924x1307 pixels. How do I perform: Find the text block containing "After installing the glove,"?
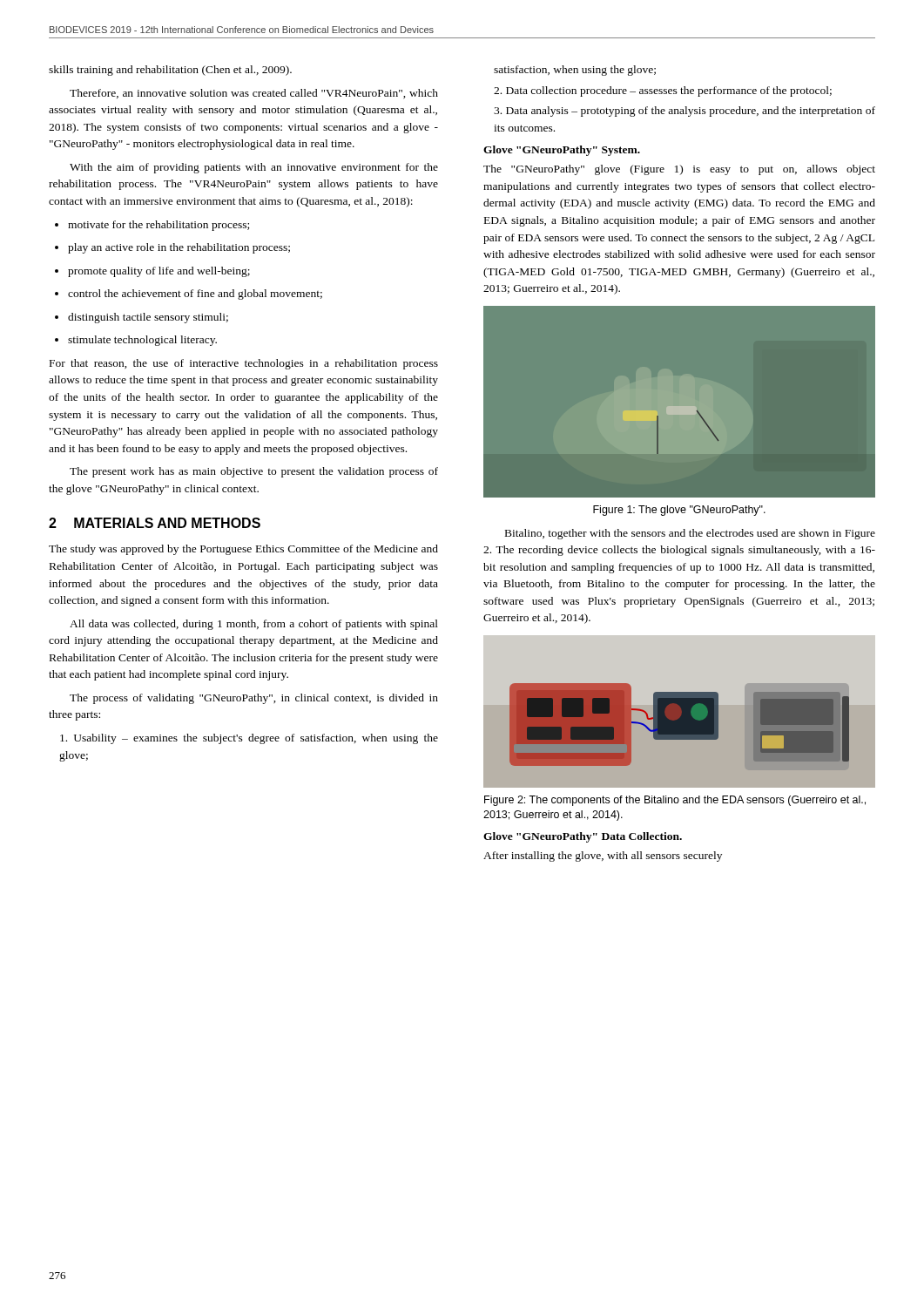pos(679,855)
